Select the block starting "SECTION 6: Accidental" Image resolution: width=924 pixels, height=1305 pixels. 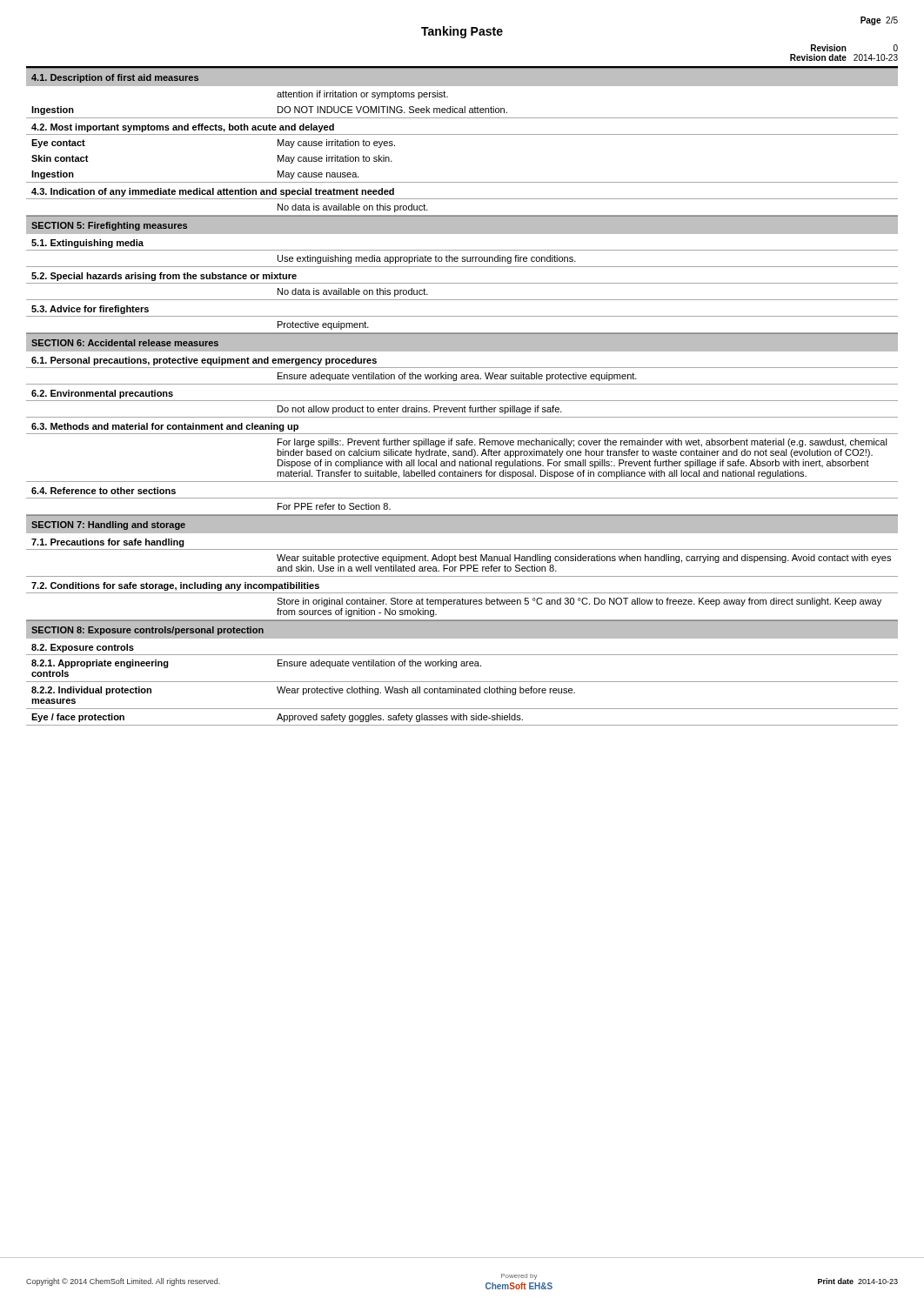pos(125,343)
